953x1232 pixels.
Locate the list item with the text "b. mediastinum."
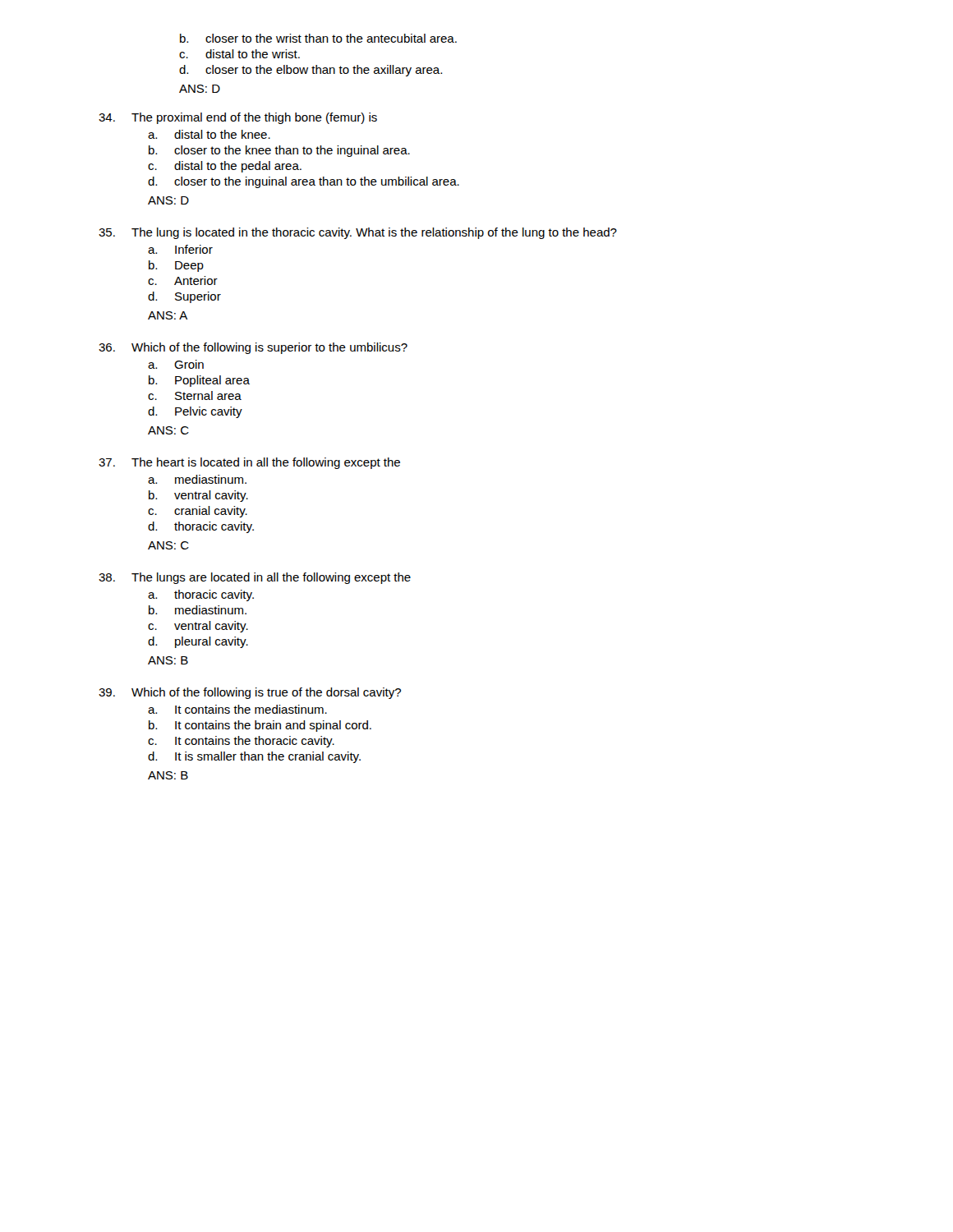pyautogui.click(x=198, y=610)
